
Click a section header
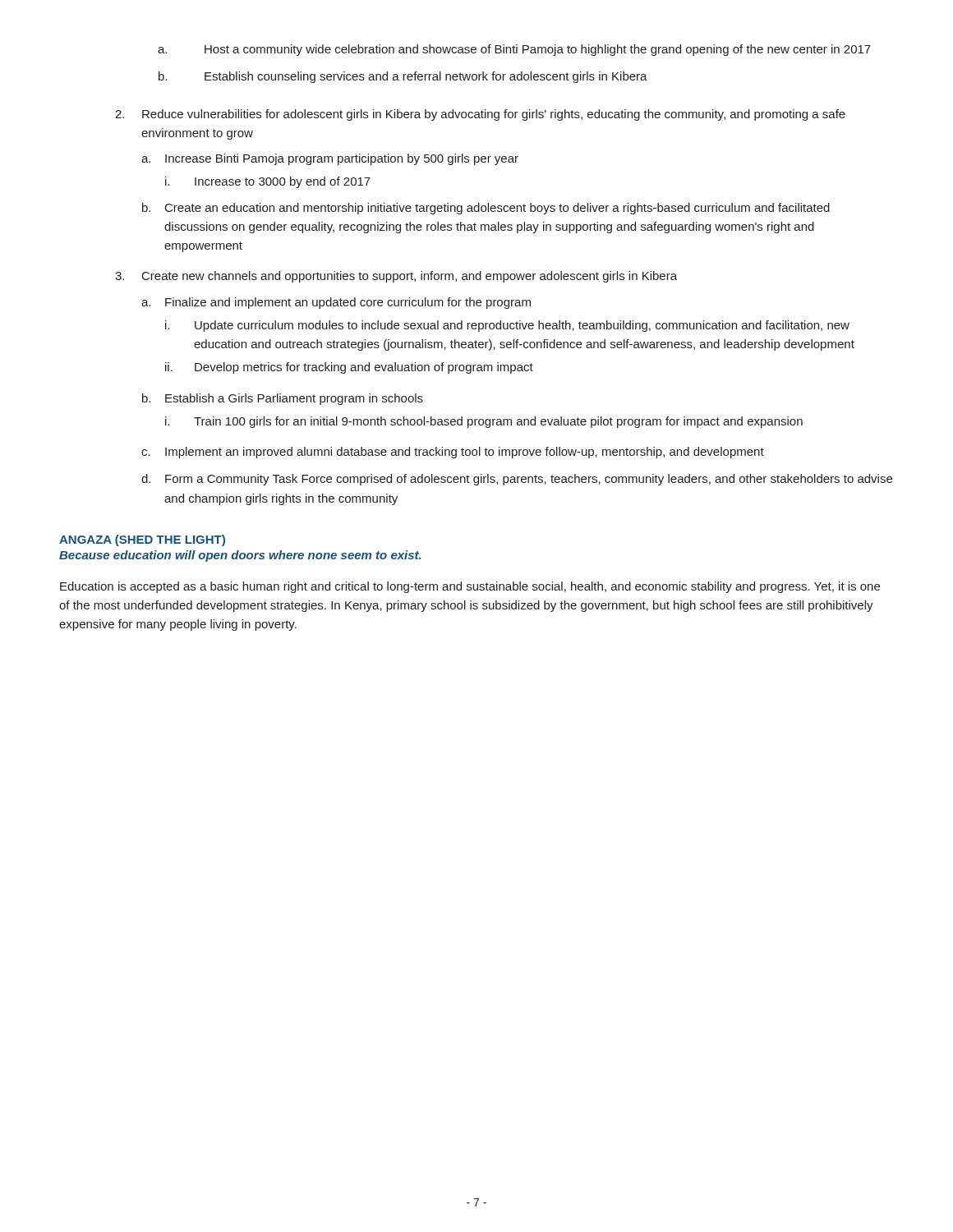(x=142, y=539)
